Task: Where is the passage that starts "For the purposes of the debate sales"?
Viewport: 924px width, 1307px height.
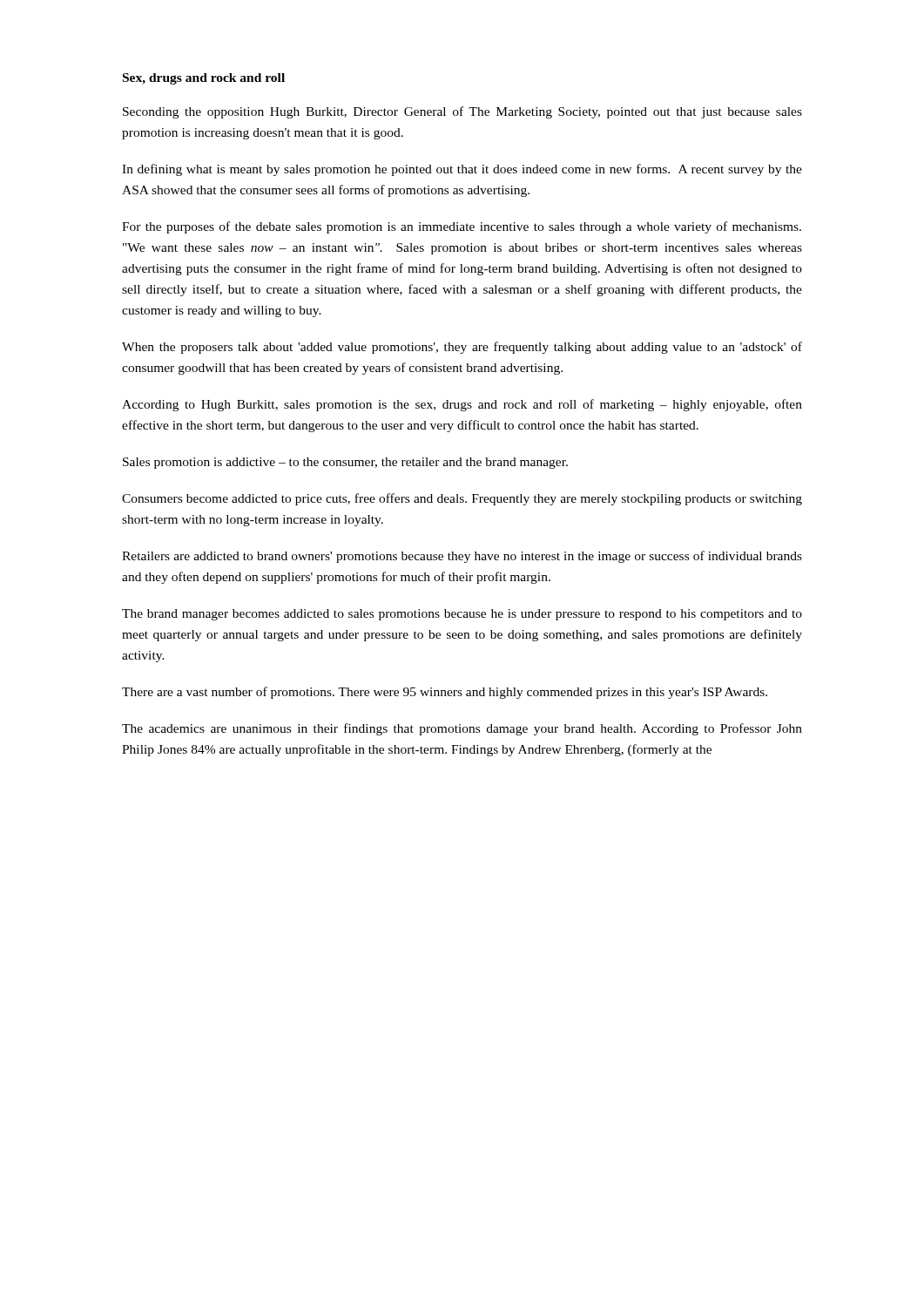Action: click(462, 268)
